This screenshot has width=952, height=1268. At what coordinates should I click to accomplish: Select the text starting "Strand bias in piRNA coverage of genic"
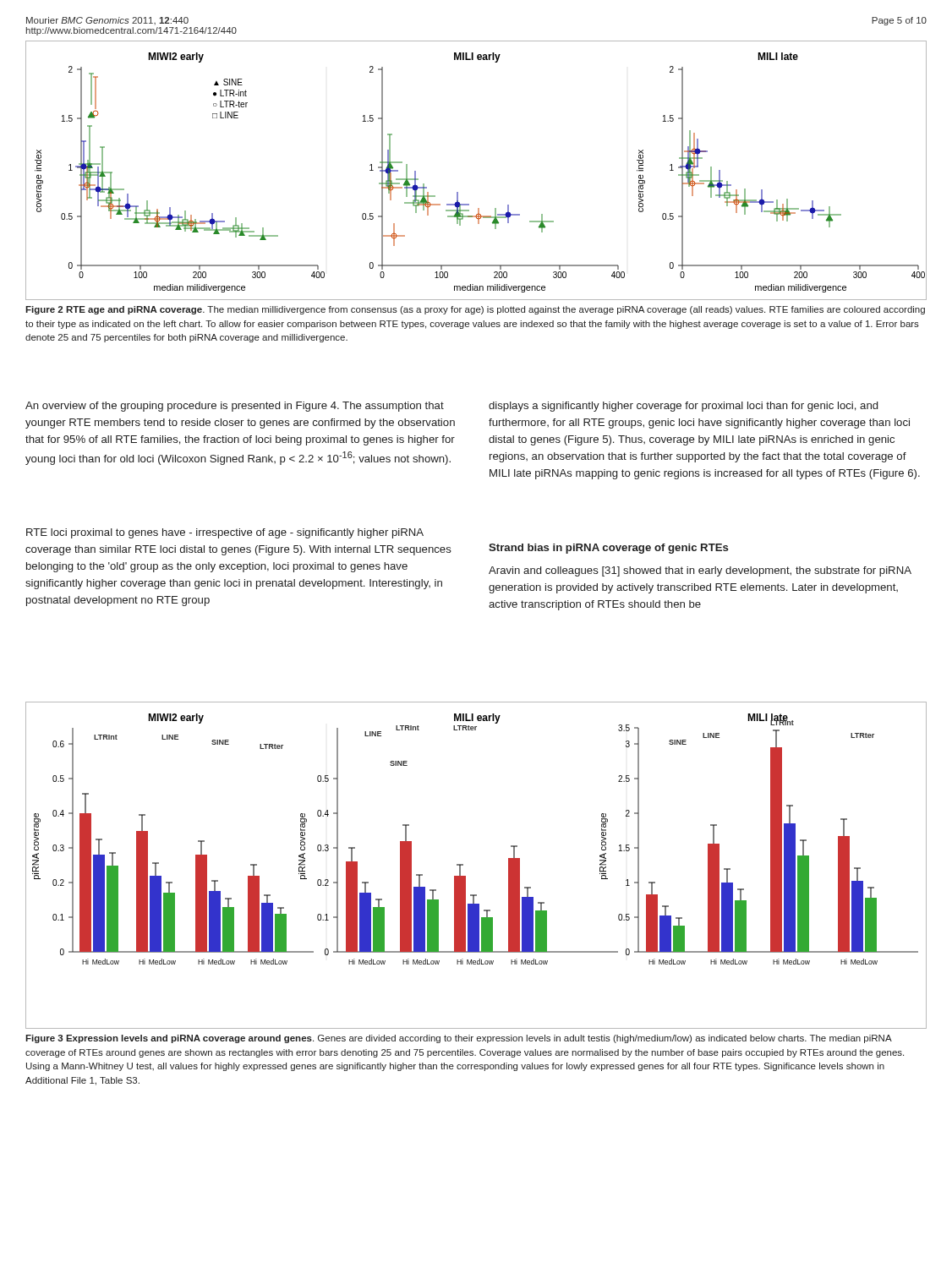[609, 547]
